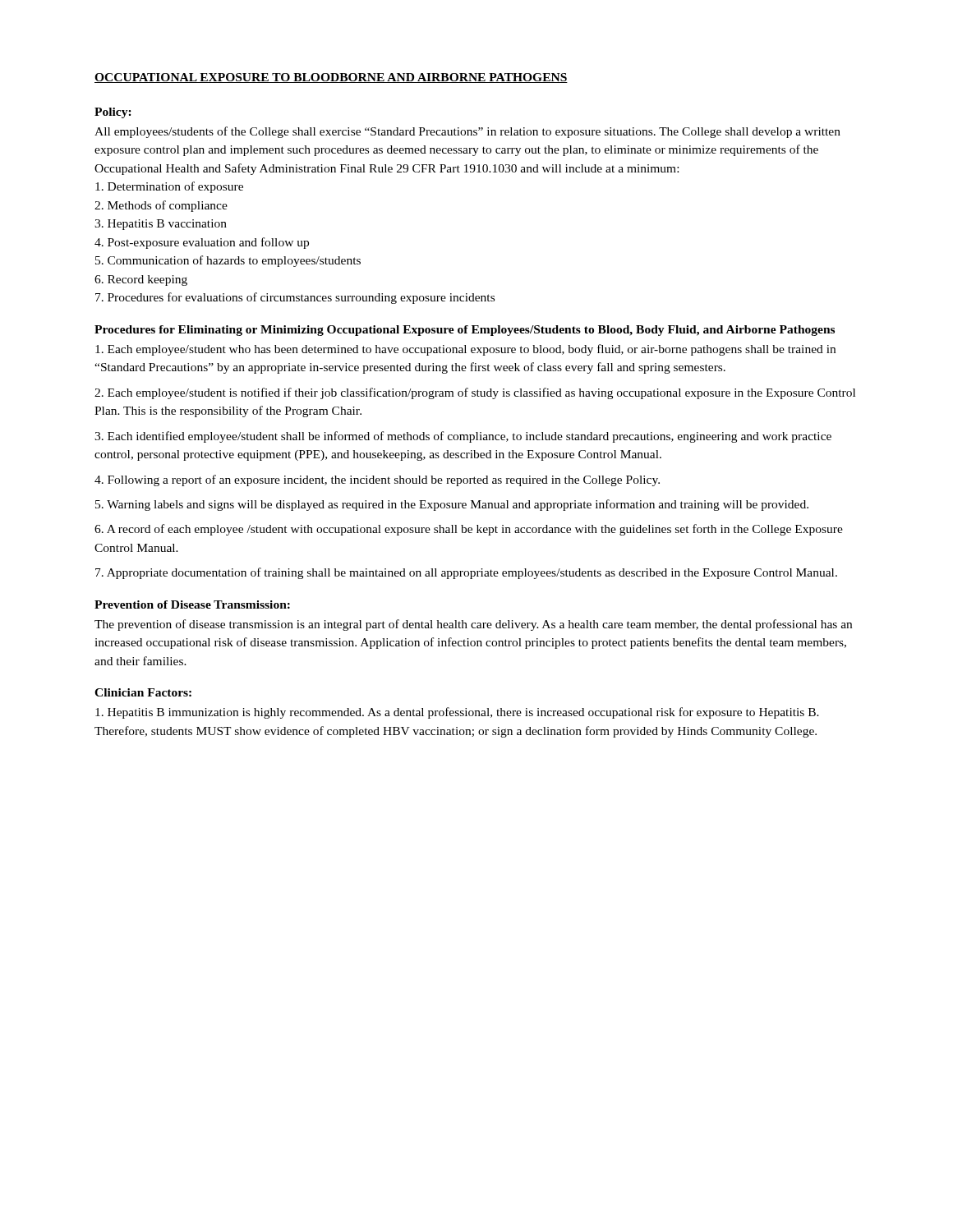
Task: Select the text block that reads "All employees/students of the"
Action: (x=467, y=150)
